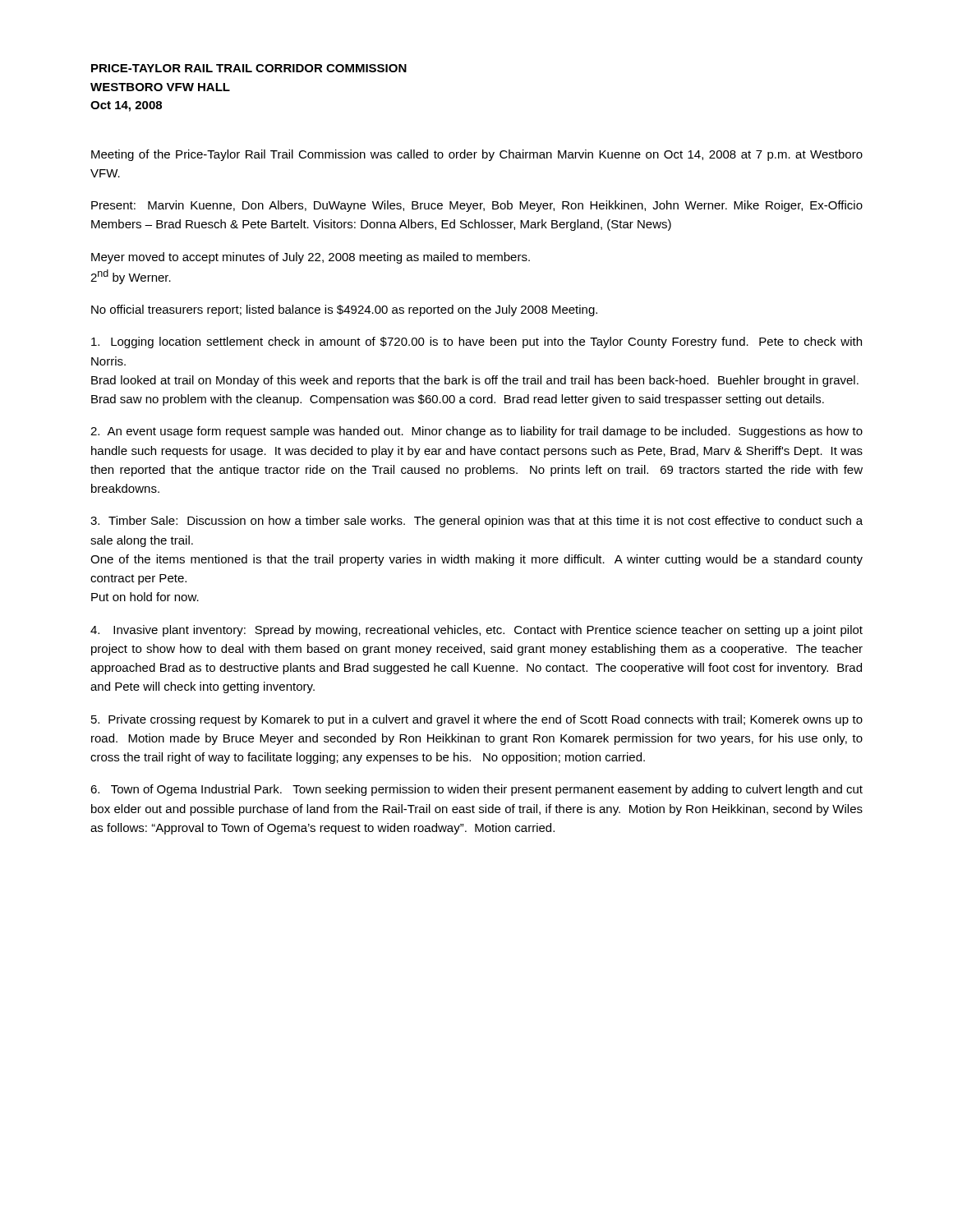Viewport: 953px width, 1232px height.
Task: Click on the passage starting "Meeting of the"
Action: coord(476,163)
